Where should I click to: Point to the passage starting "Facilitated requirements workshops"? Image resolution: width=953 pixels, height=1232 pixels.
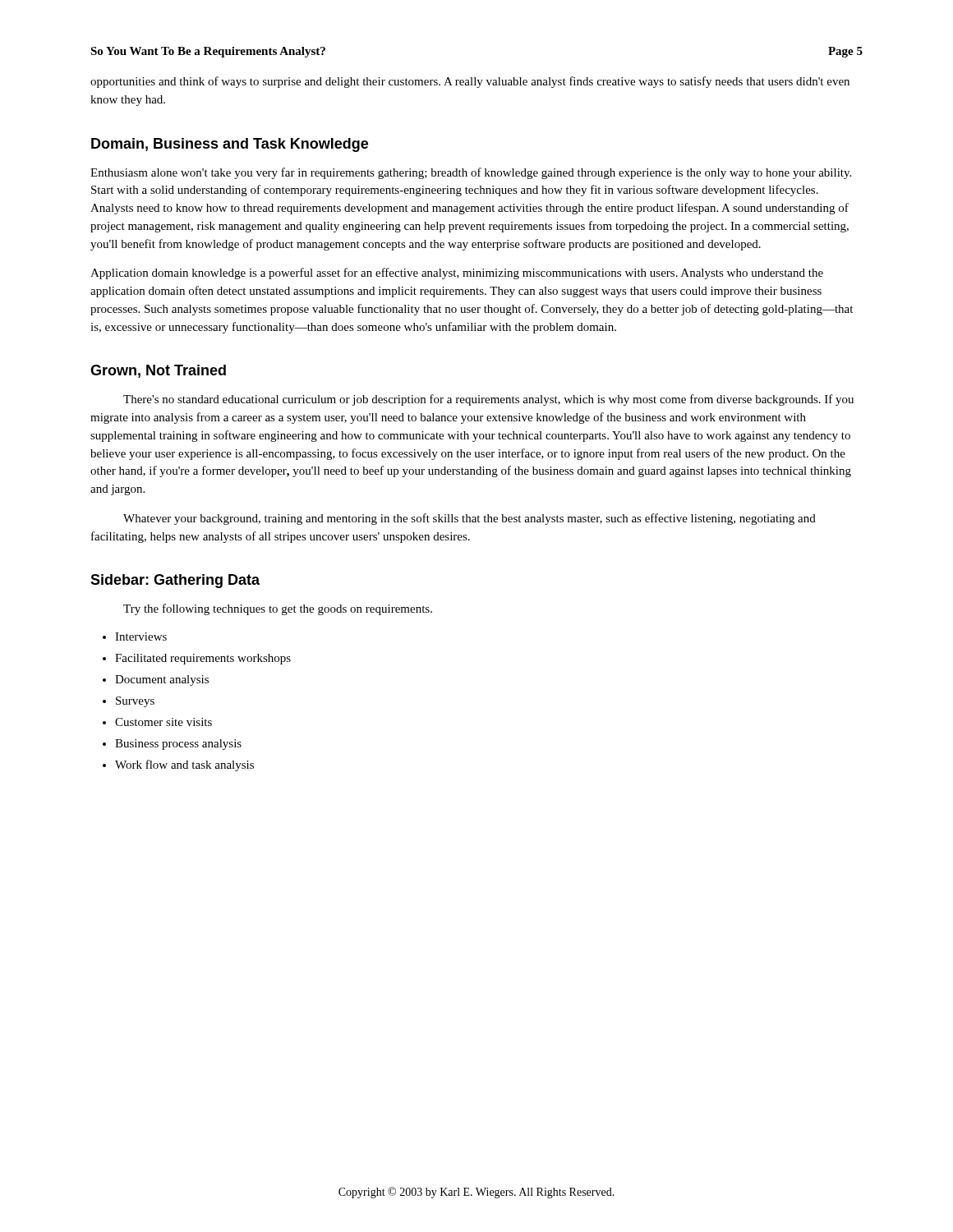coord(203,658)
